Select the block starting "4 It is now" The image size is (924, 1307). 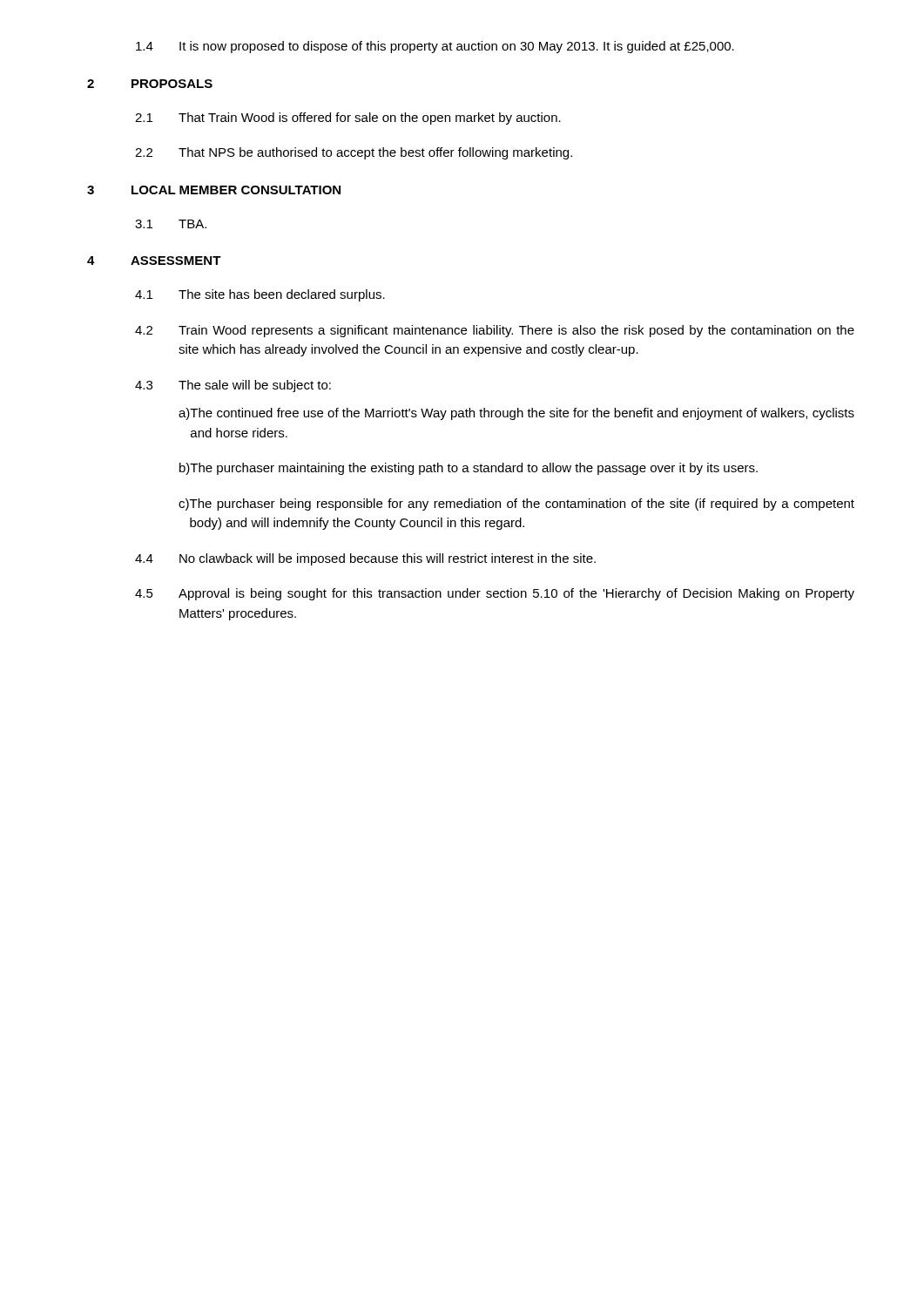coord(471,46)
